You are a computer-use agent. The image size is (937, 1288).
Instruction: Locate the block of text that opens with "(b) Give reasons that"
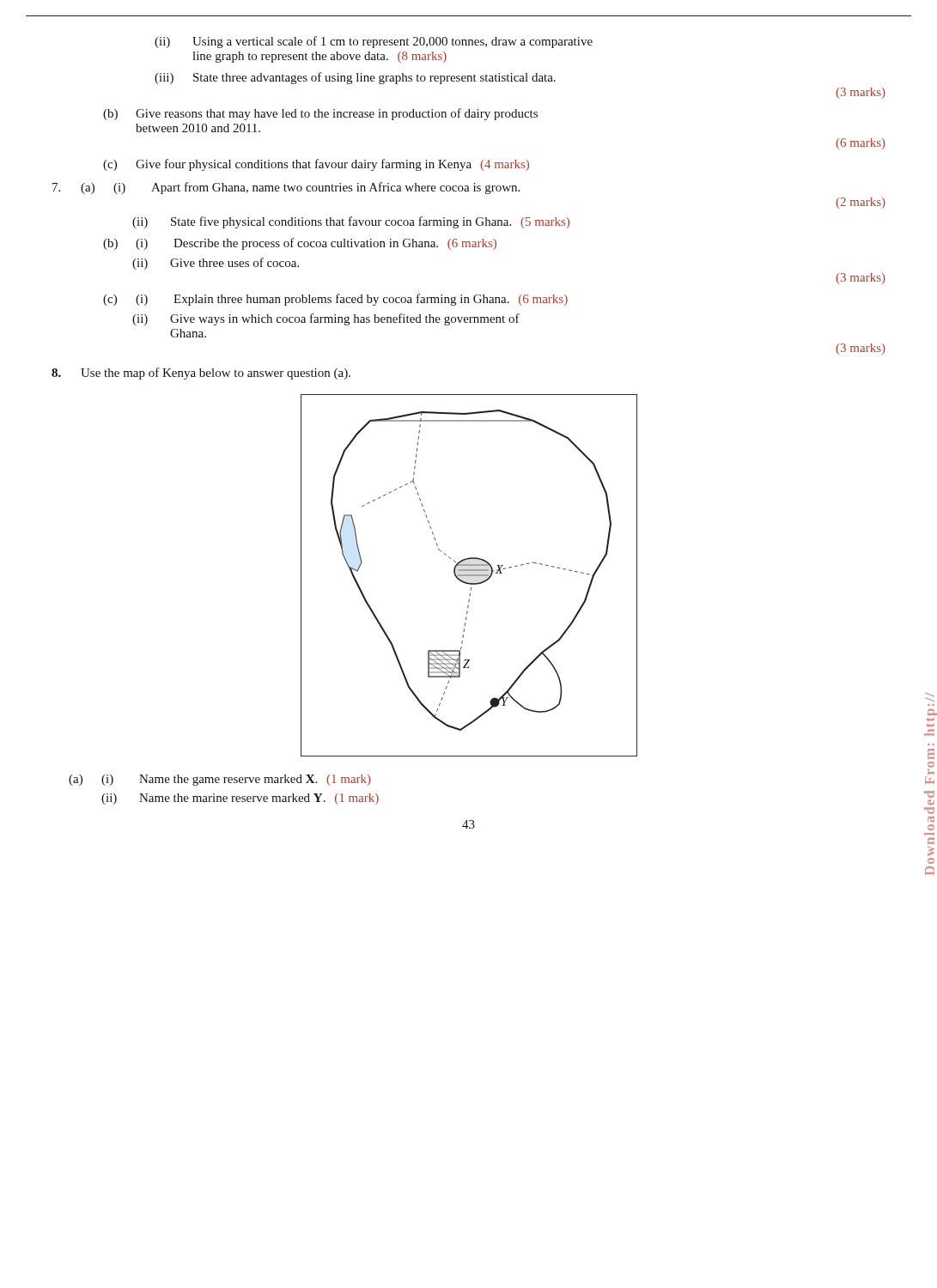click(x=494, y=128)
